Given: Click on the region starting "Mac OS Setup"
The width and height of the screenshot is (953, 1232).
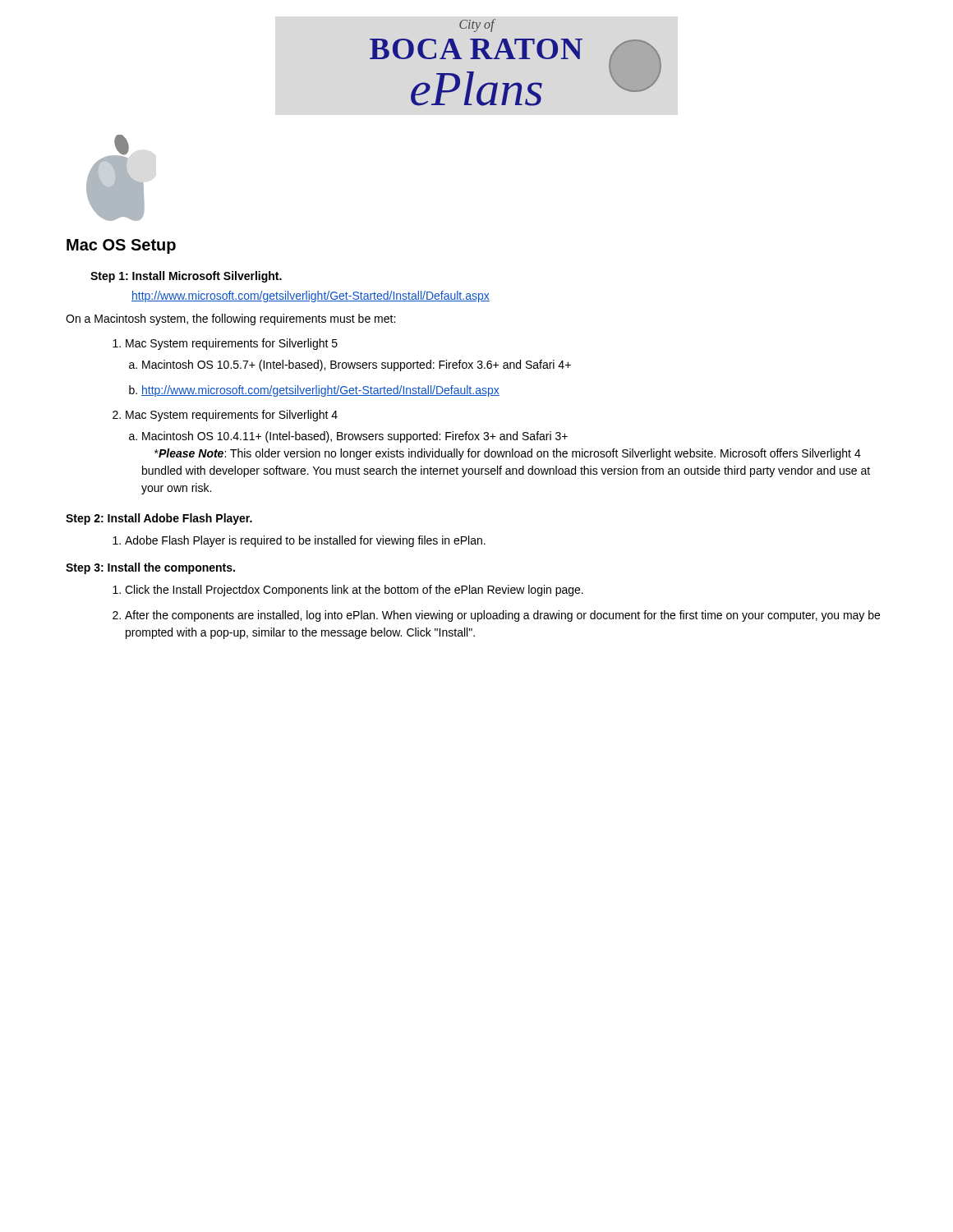Looking at the screenshot, I should pos(121,245).
